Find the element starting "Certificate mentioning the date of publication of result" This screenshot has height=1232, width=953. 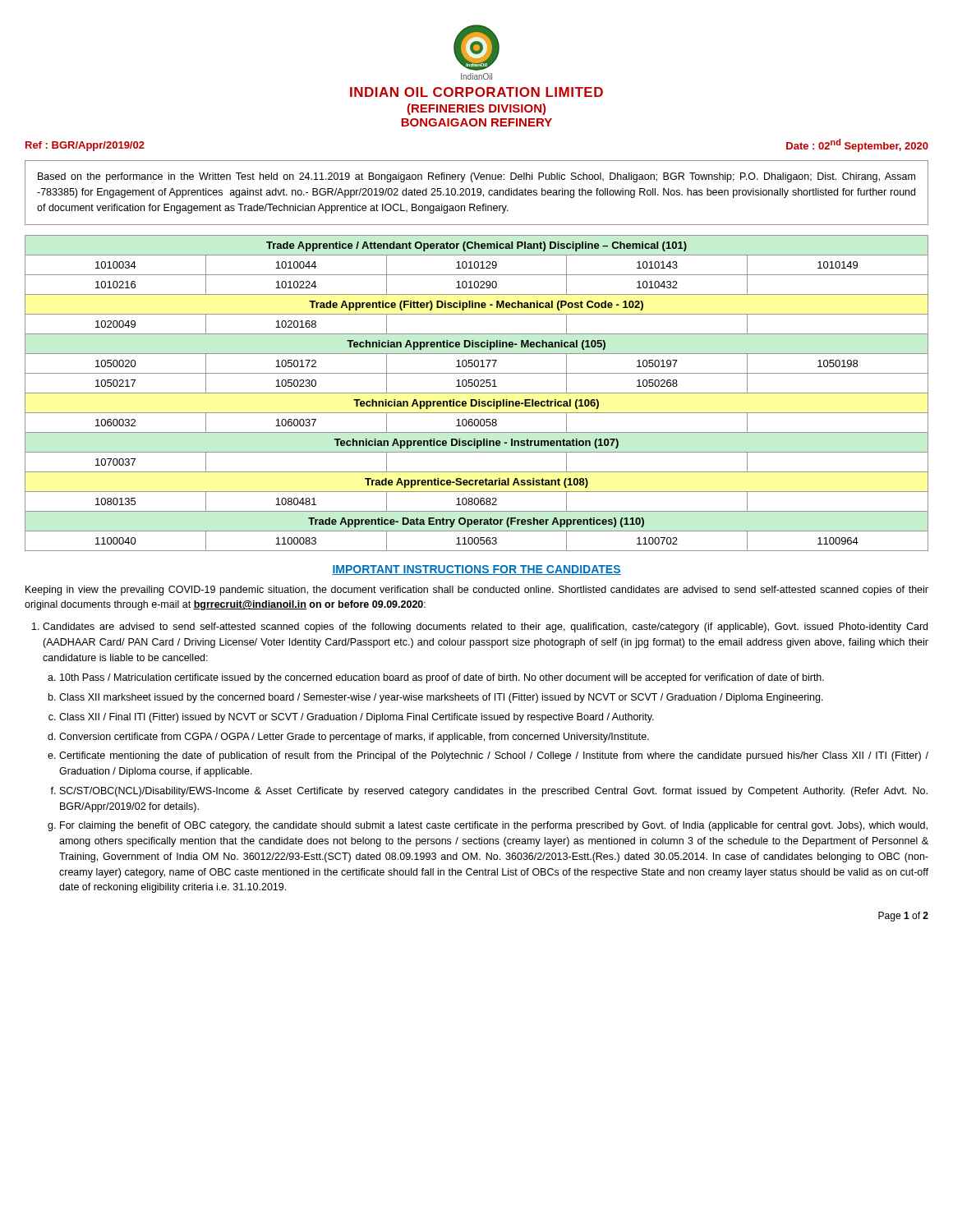[x=494, y=764]
